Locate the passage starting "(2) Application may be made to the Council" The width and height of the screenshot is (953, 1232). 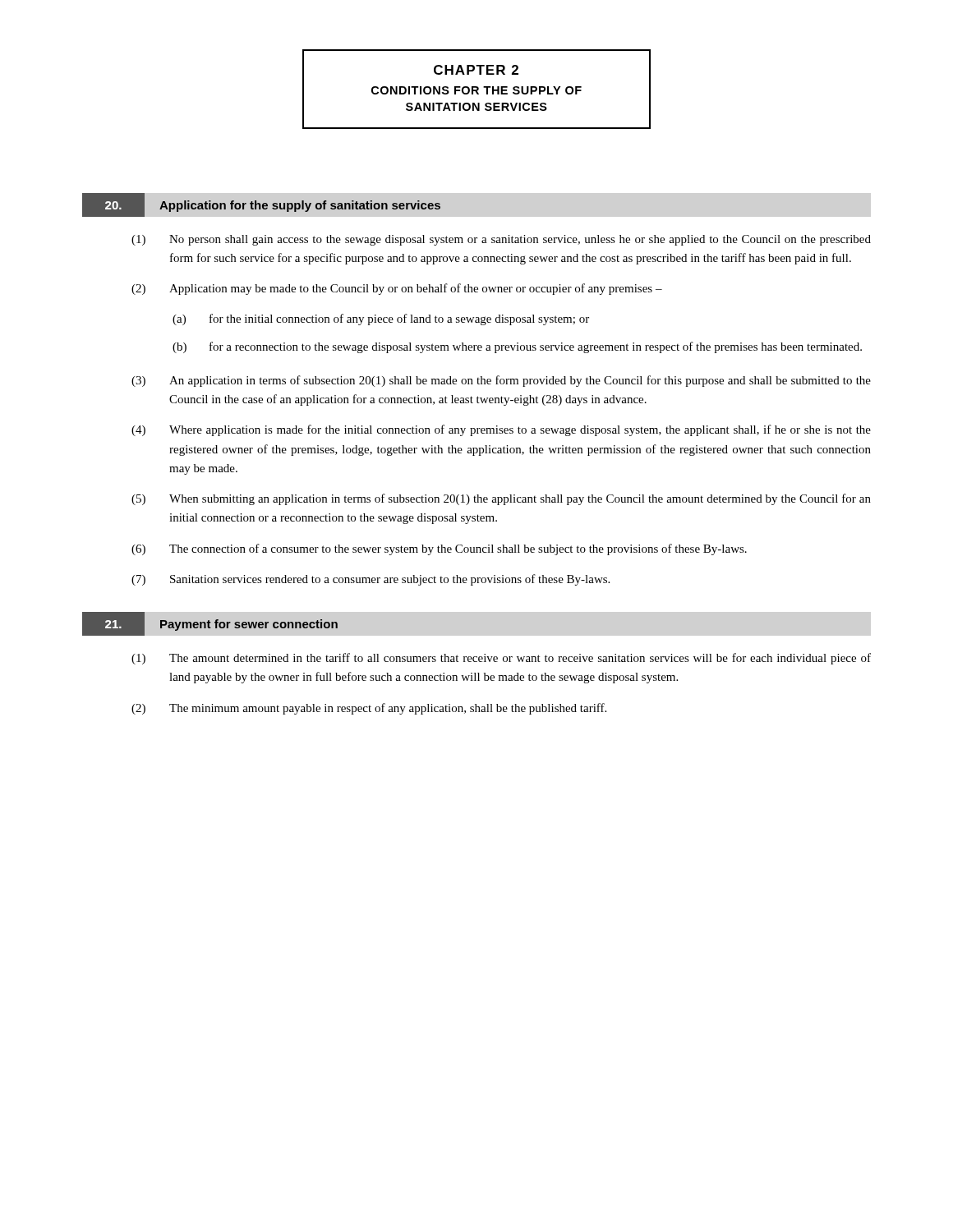(x=501, y=289)
